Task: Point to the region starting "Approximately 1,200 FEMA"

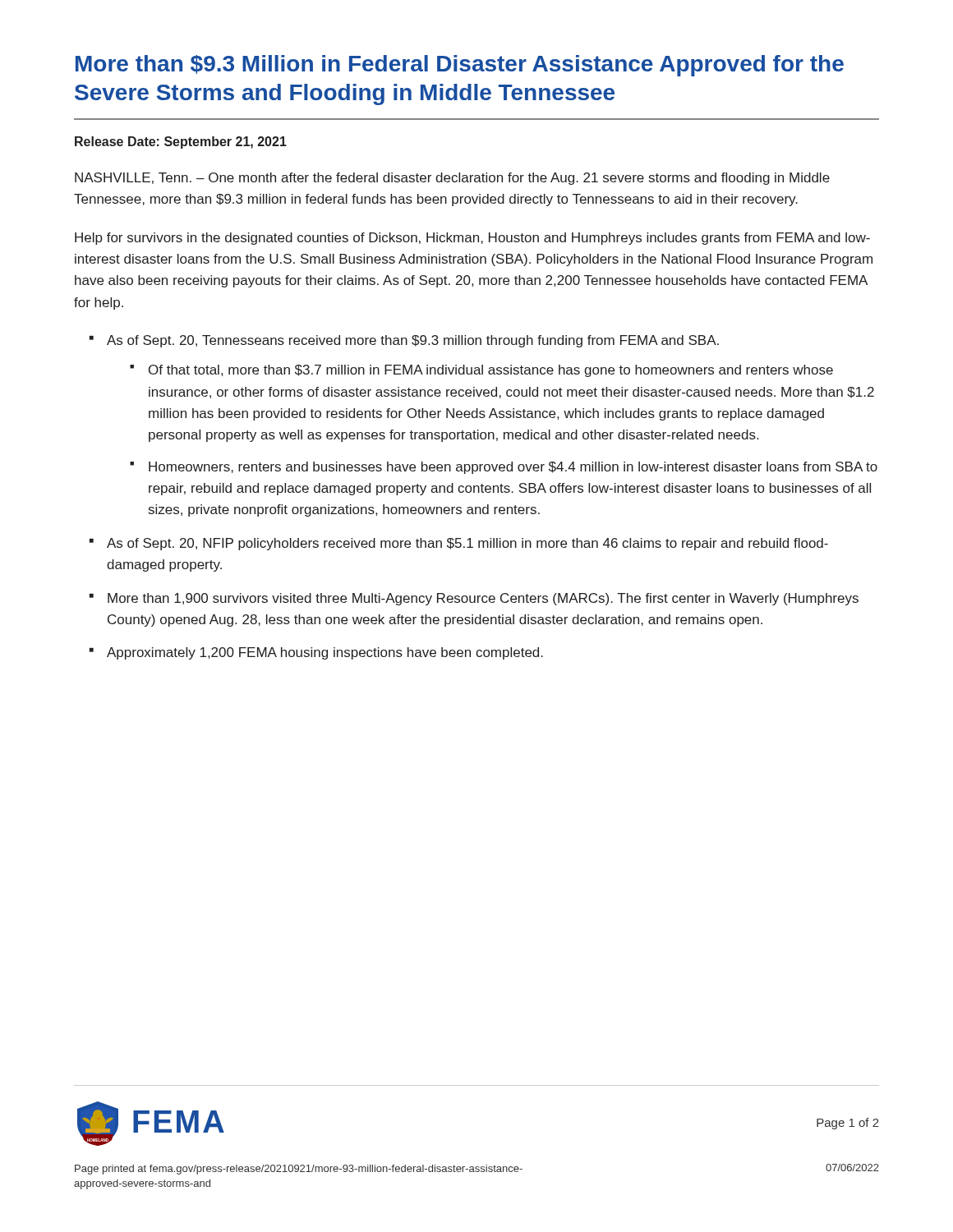Action: 325,653
